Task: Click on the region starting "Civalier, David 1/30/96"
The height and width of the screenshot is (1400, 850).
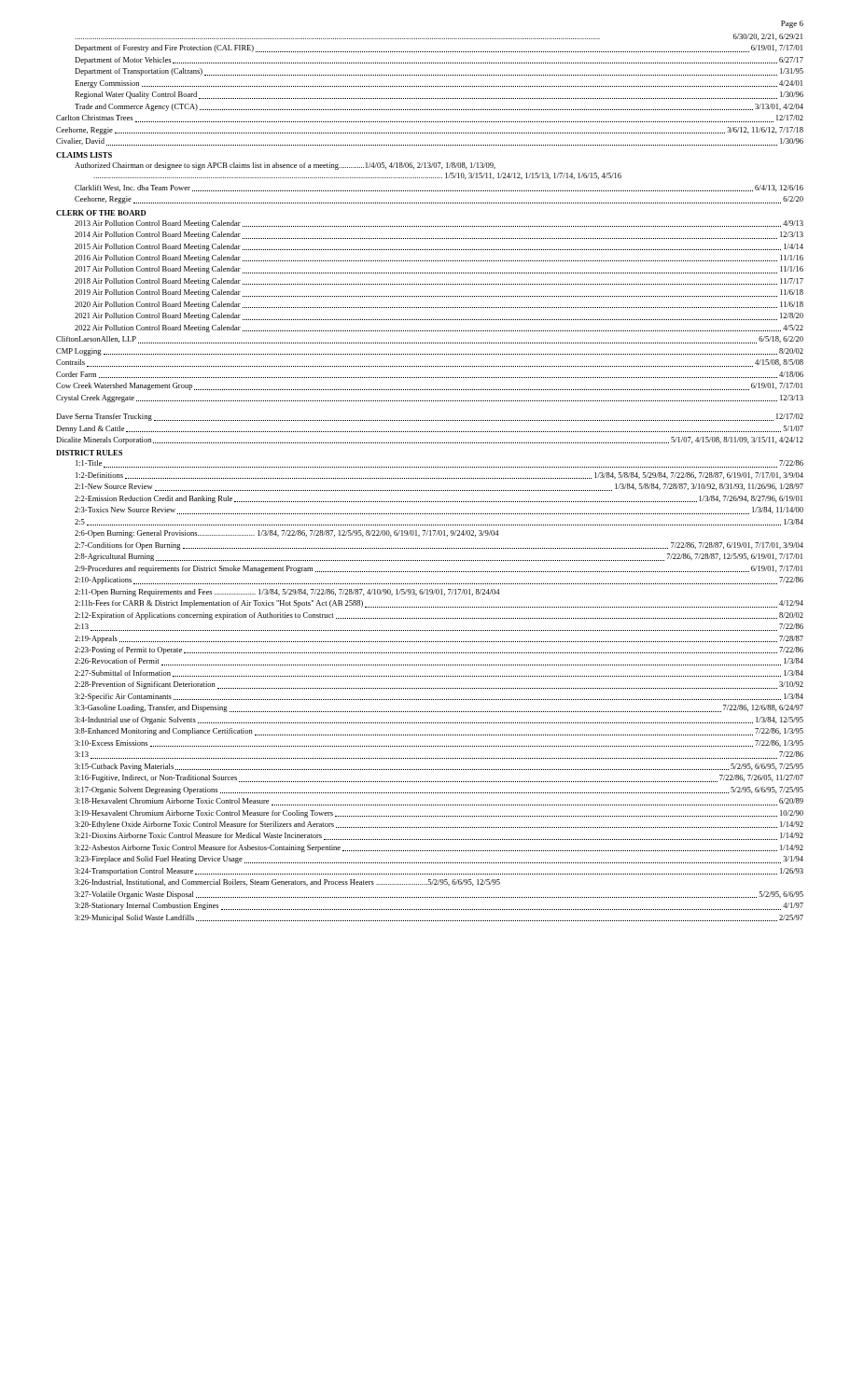Action: (430, 142)
